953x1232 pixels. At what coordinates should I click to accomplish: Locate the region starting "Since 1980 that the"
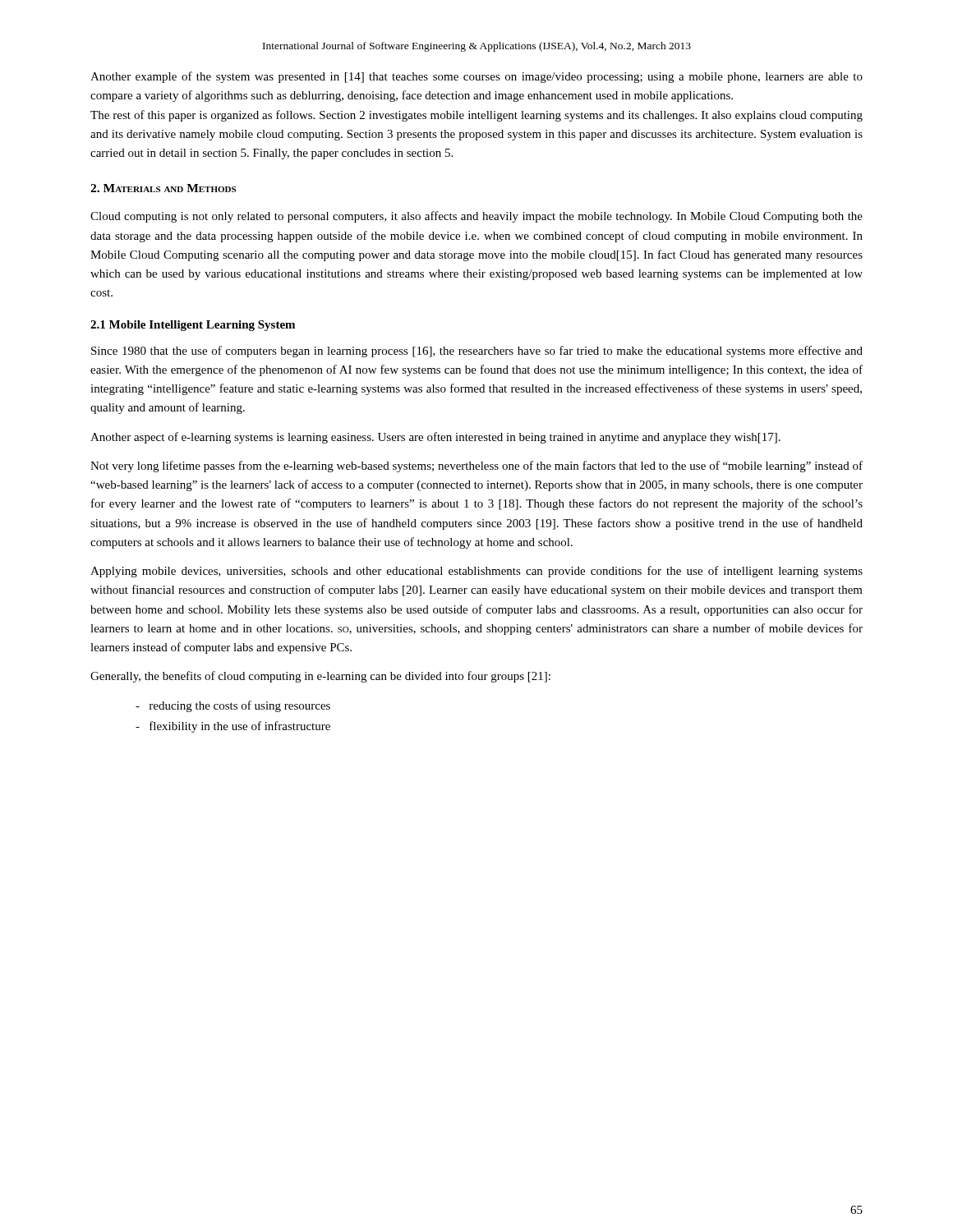476,379
